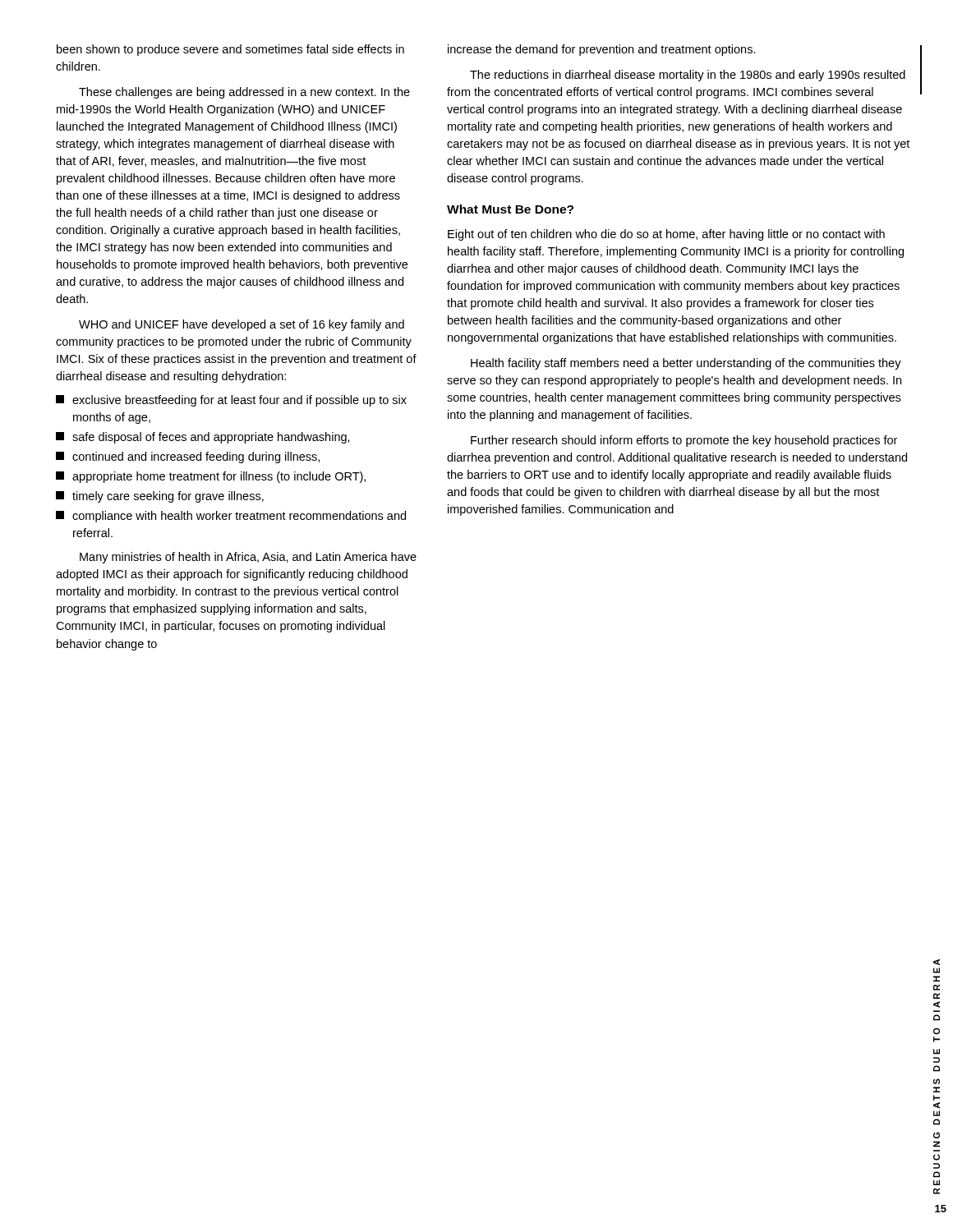Image resolution: width=953 pixels, height=1232 pixels.
Task: Select the element starting "compliance with health worker treatment recommendations and referral."
Action: click(237, 525)
